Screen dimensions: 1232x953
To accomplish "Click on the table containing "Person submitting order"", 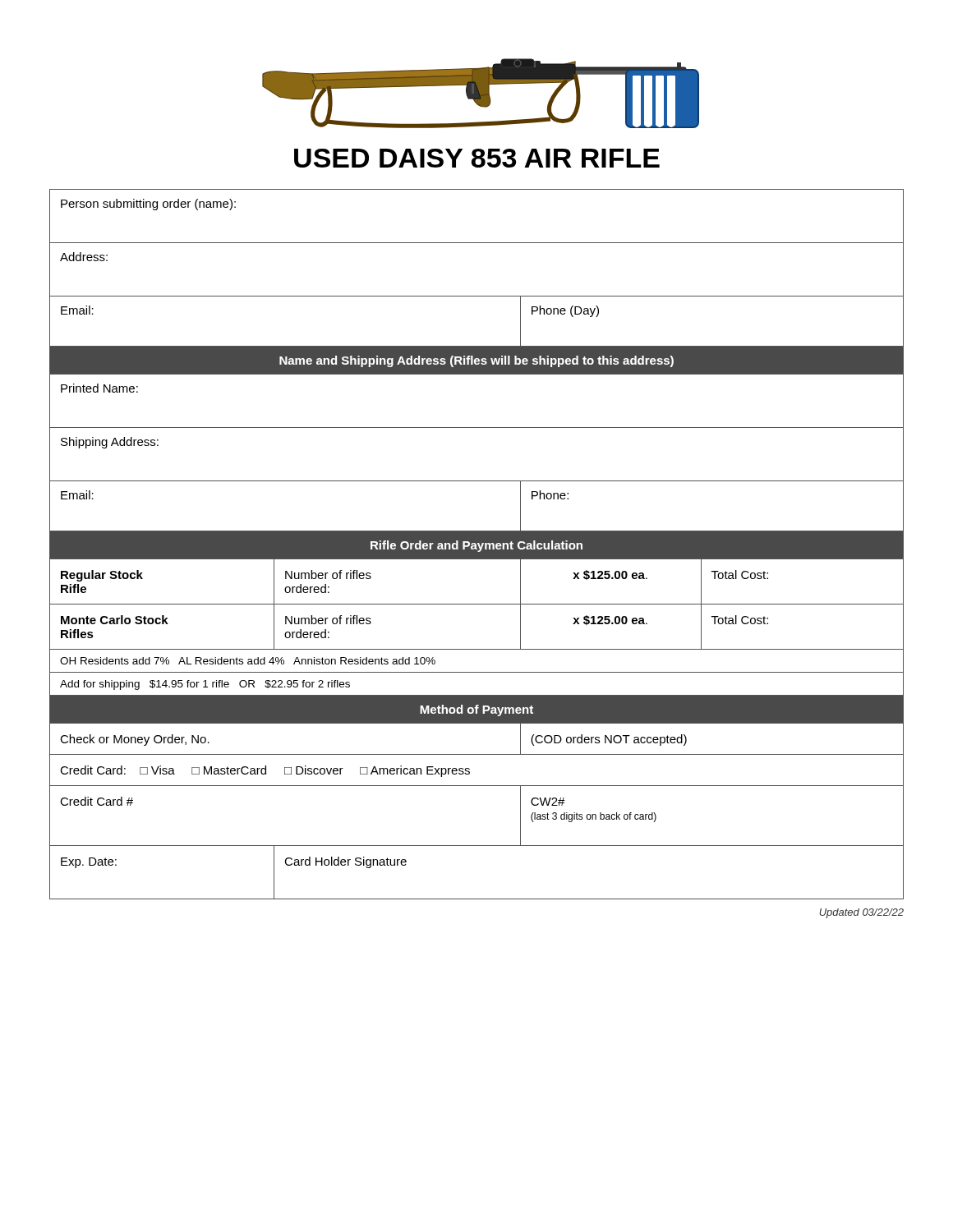I will click(476, 544).
